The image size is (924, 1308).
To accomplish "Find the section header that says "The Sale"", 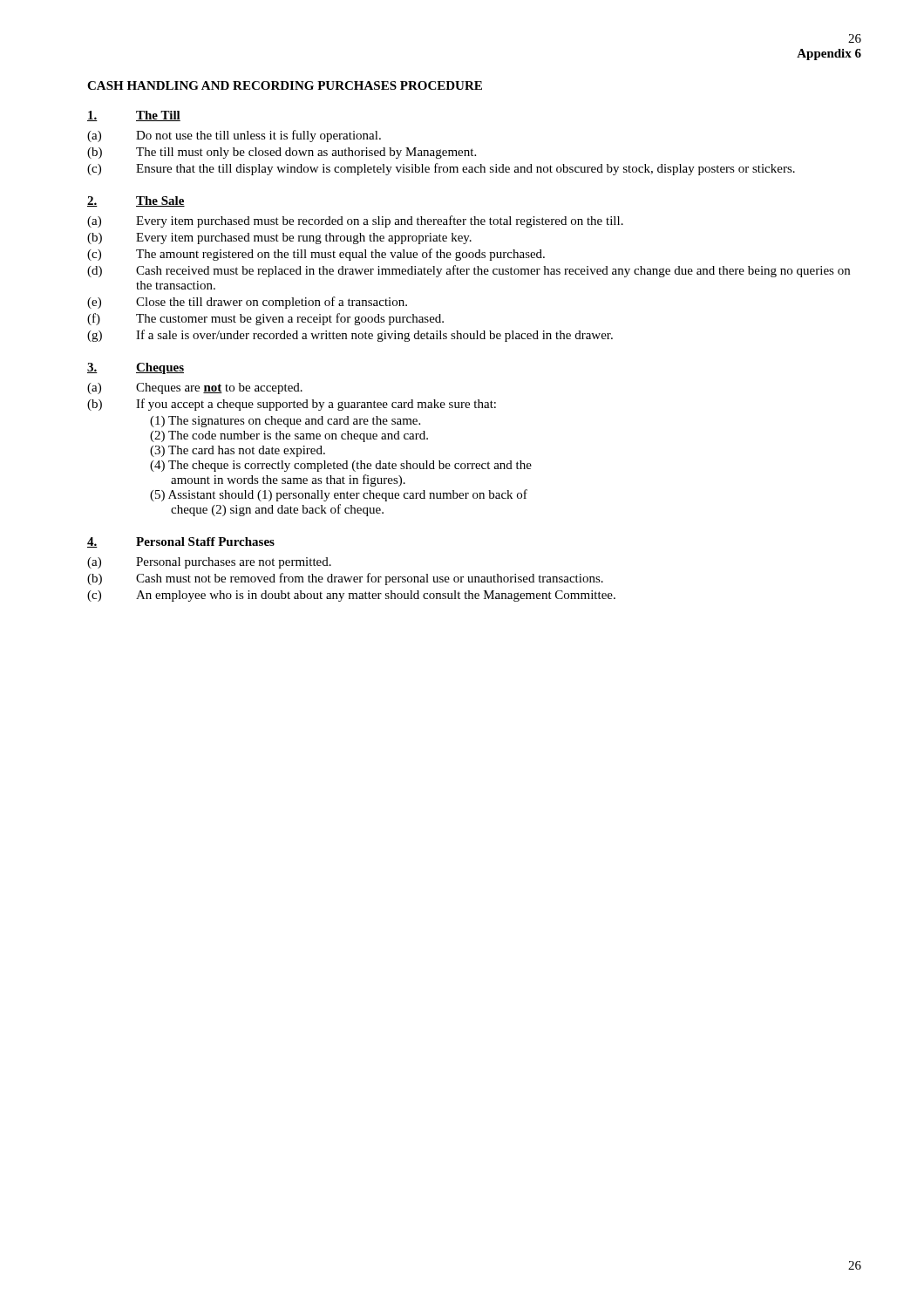I will tap(160, 201).
